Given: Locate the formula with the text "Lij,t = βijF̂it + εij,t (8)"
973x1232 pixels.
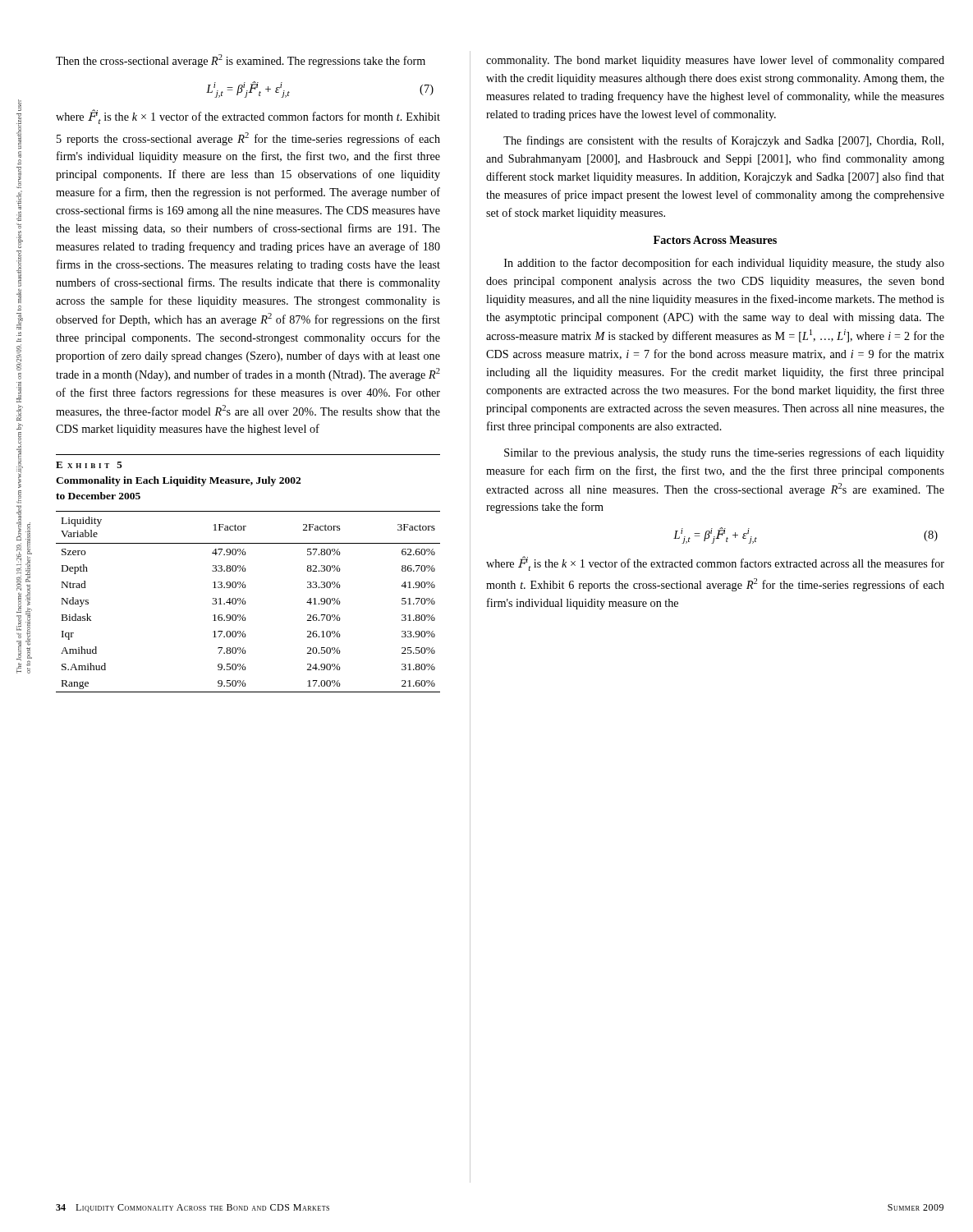Looking at the screenshot, I should (x=717, y=536).
